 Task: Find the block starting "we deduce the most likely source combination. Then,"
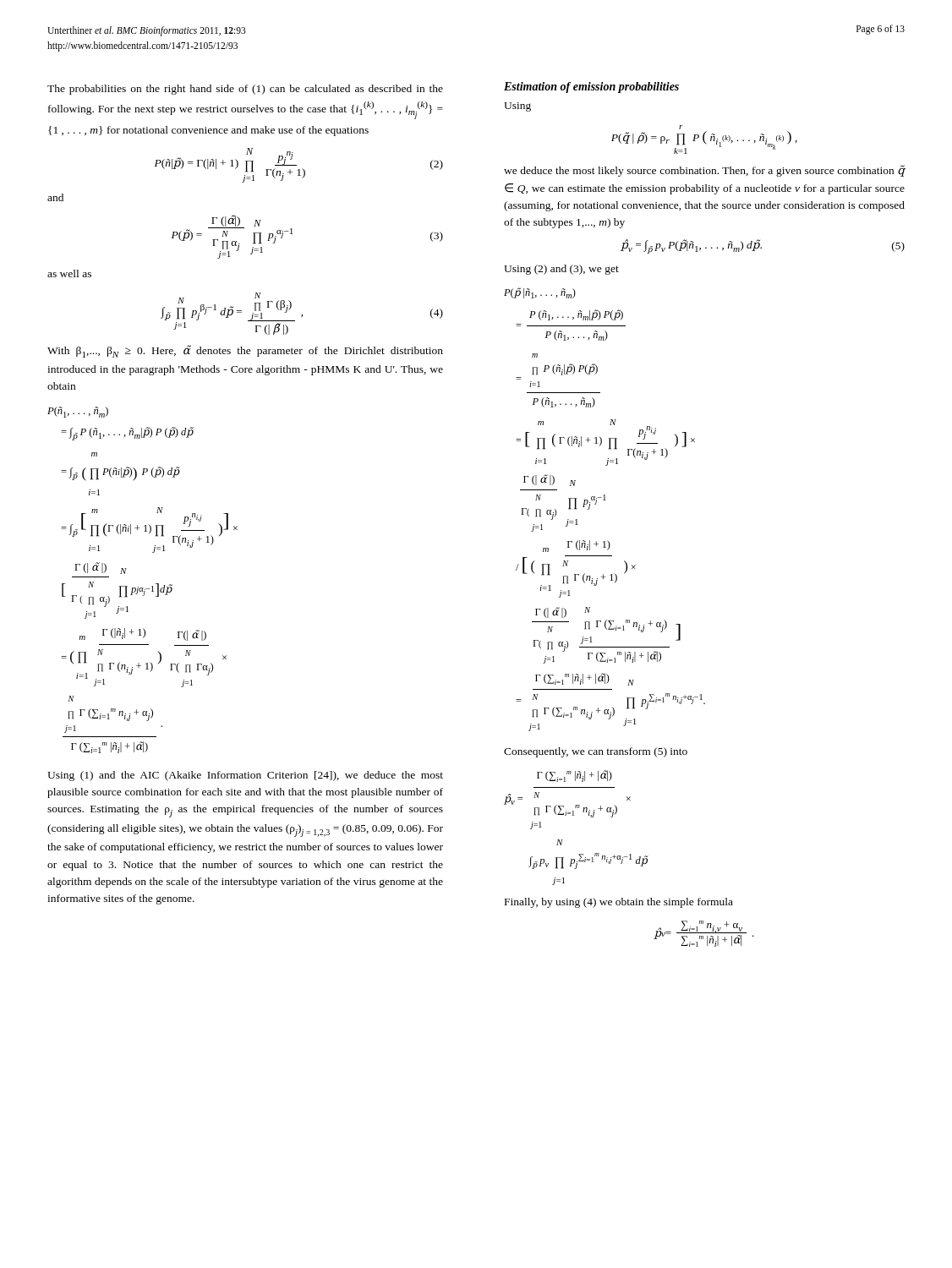click(x=704, y=197)
